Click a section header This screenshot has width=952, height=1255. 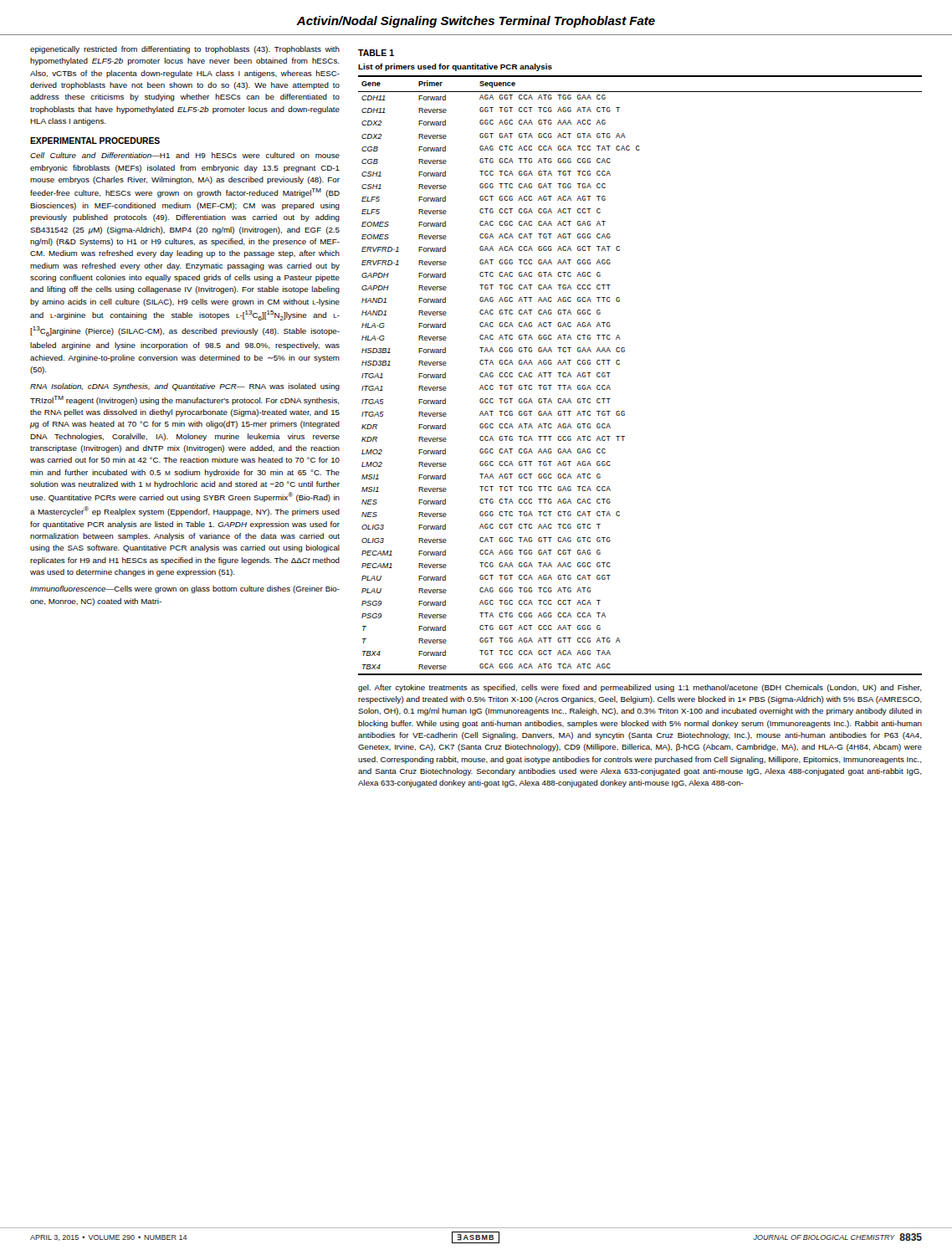[x=95, y=141]
